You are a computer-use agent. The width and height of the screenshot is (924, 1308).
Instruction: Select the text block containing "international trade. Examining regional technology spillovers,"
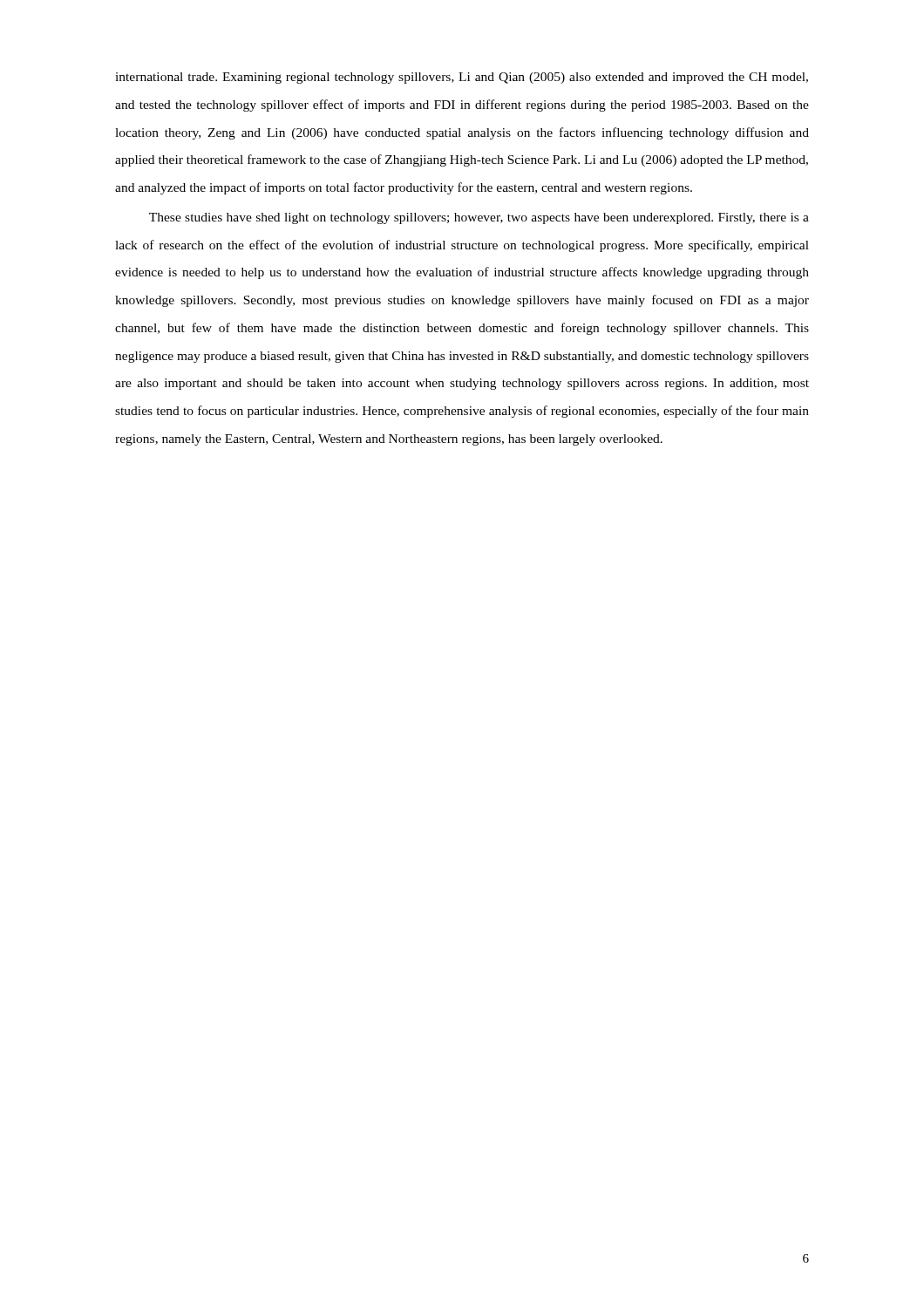click(462, 132)
